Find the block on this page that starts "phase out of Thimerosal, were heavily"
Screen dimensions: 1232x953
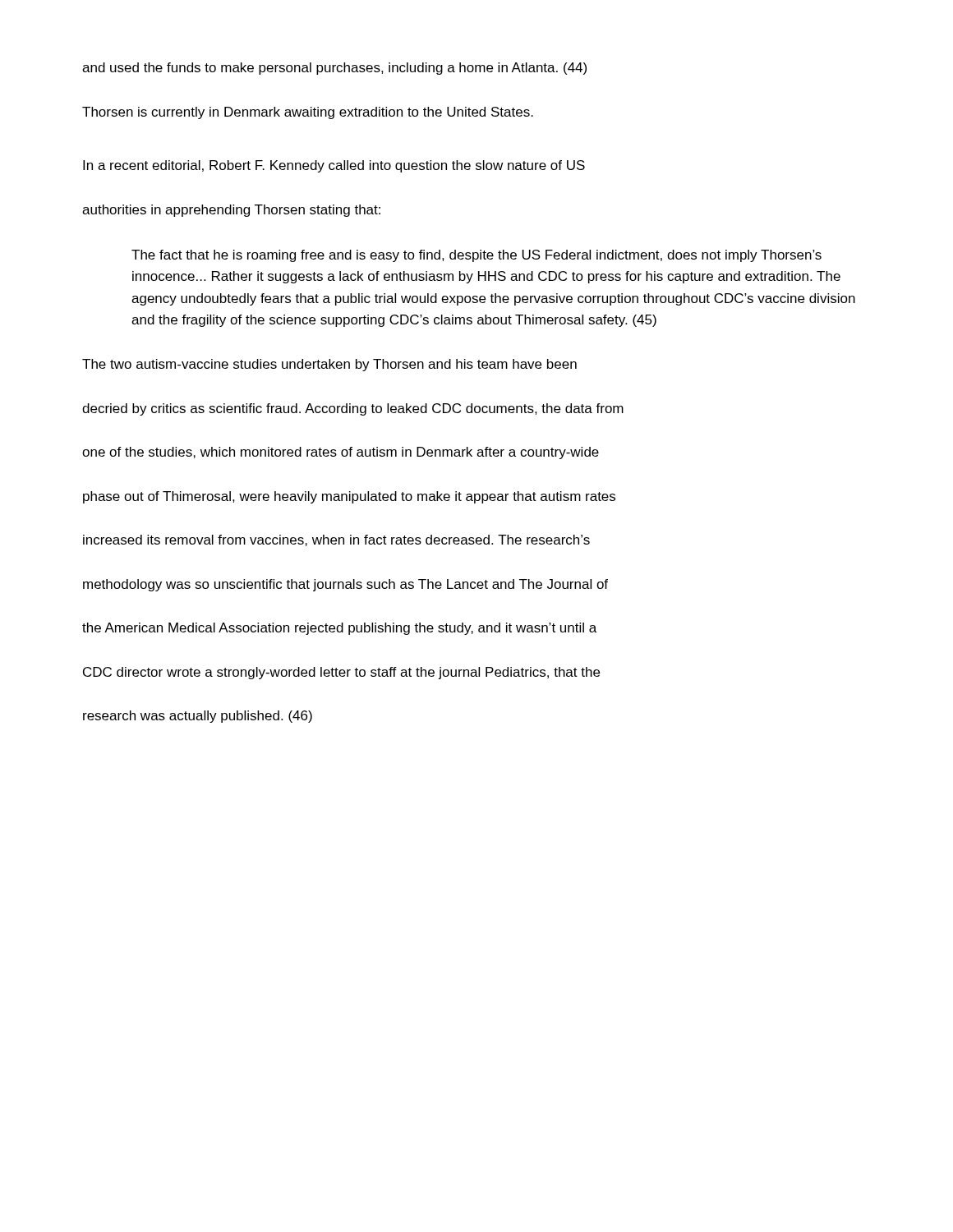click(349, 496)
